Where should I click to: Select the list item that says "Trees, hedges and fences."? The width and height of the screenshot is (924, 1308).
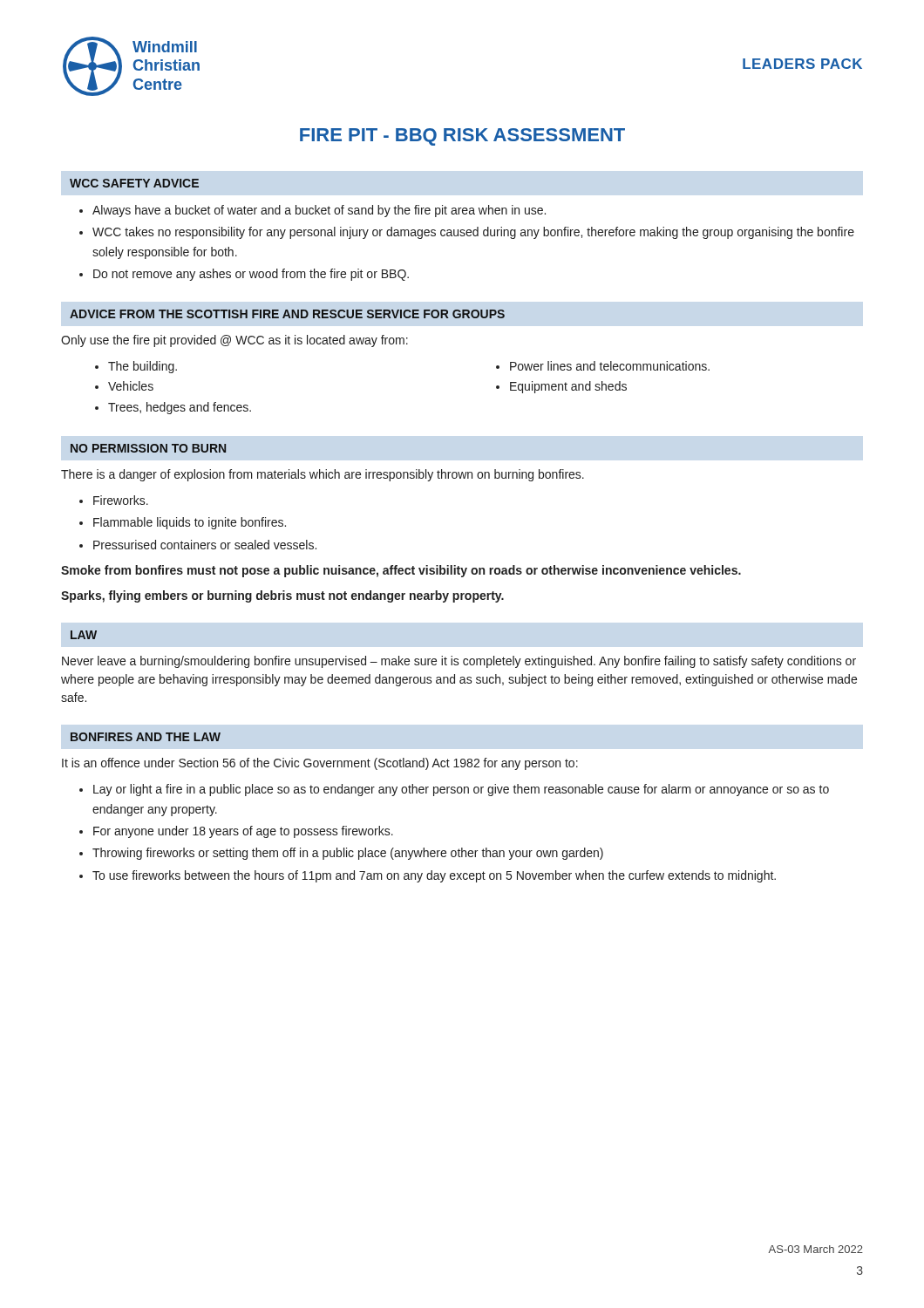pyautogui.click(x=180, y=407)
